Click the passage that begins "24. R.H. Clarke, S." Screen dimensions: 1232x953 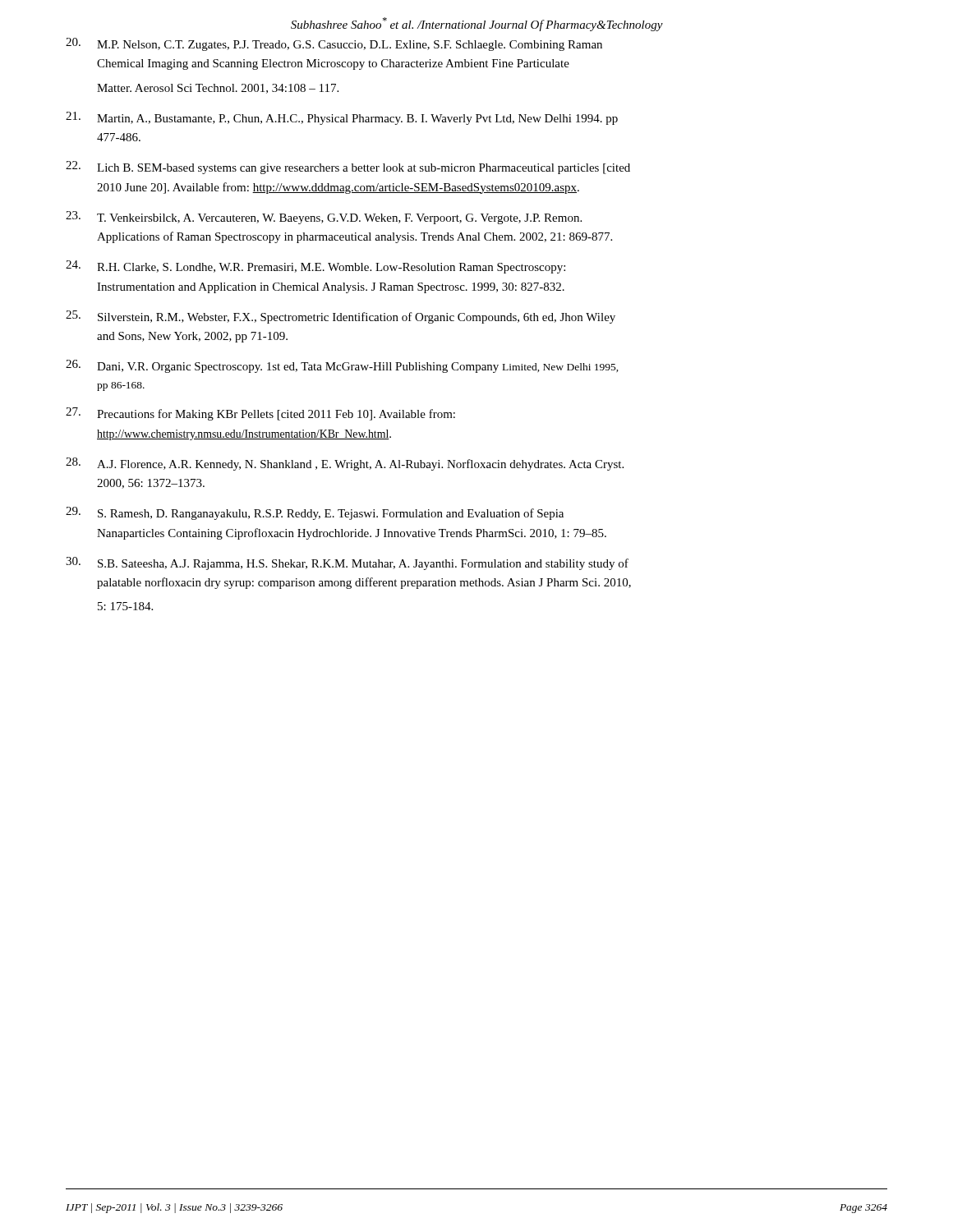(476, 277)
